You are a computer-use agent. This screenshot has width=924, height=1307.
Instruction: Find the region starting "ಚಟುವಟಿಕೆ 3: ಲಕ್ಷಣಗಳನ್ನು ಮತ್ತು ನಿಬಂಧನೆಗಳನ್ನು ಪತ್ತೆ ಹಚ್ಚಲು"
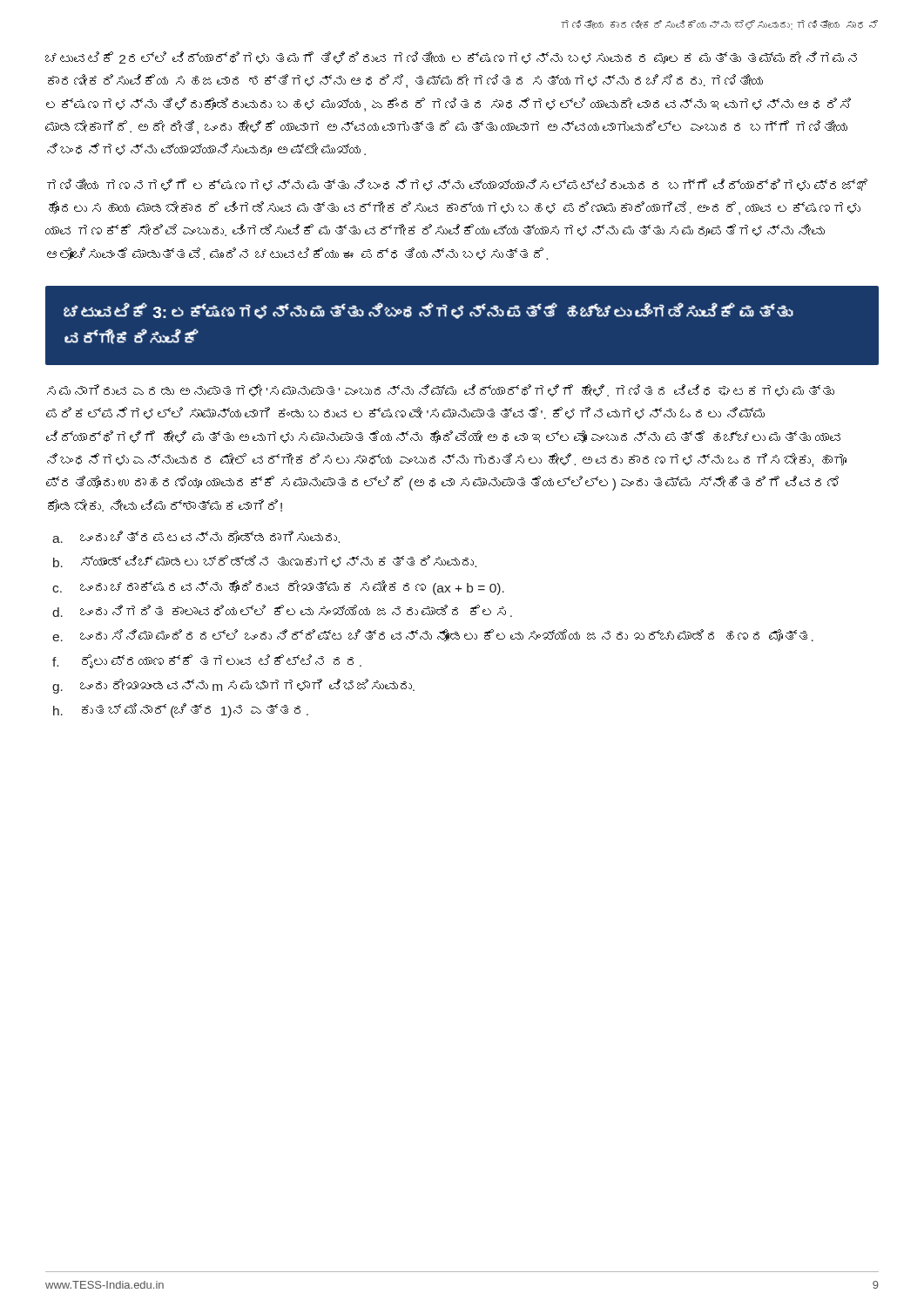tap(462, 325)
